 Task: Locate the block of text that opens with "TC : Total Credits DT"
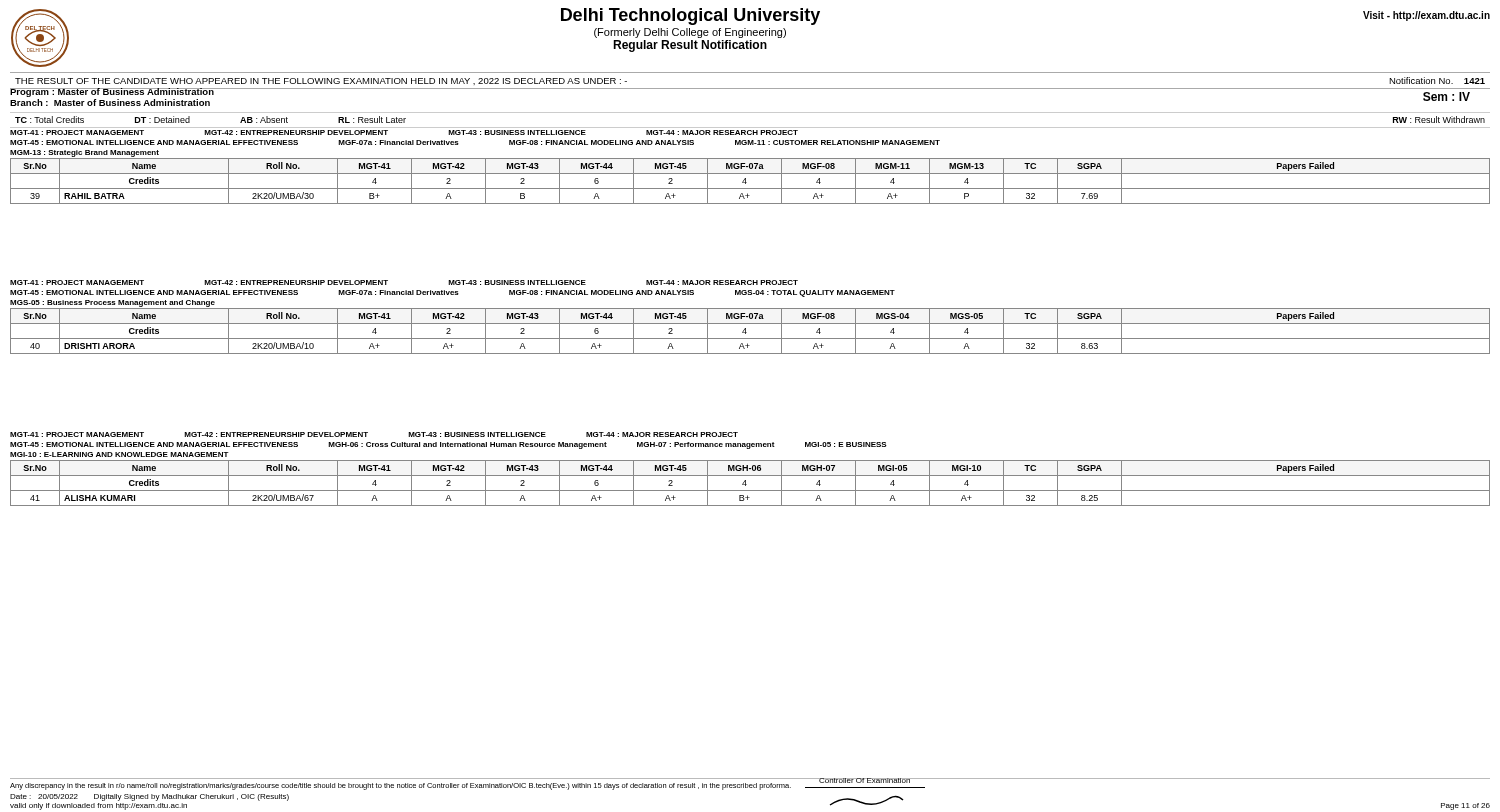[x=750, y=120]
